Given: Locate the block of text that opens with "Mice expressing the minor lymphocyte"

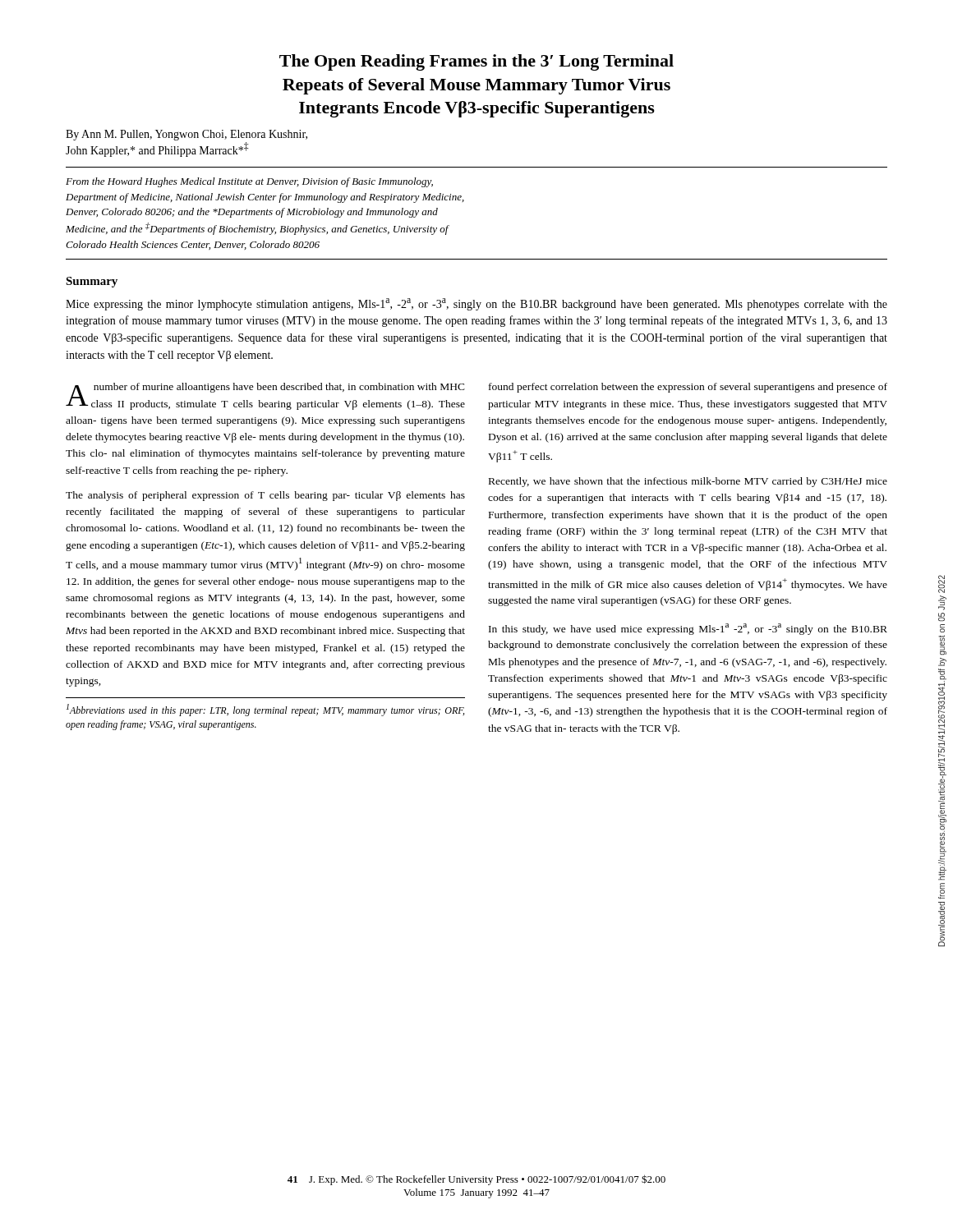Looking at the screenshot, I should (x=476, y=328).
